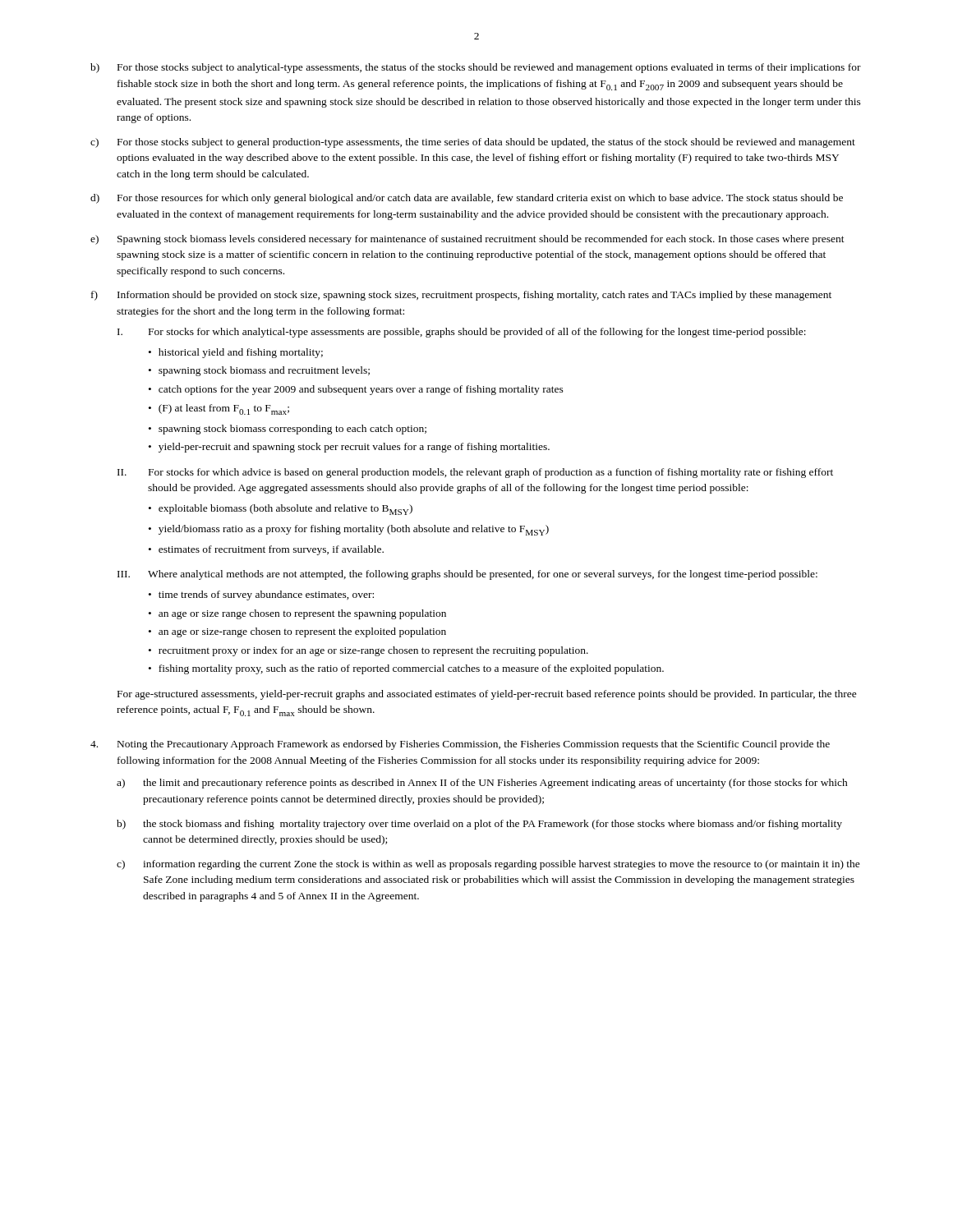
Task: Click the passage that begins "d) For those resources for"
Action: pos(476,206)
